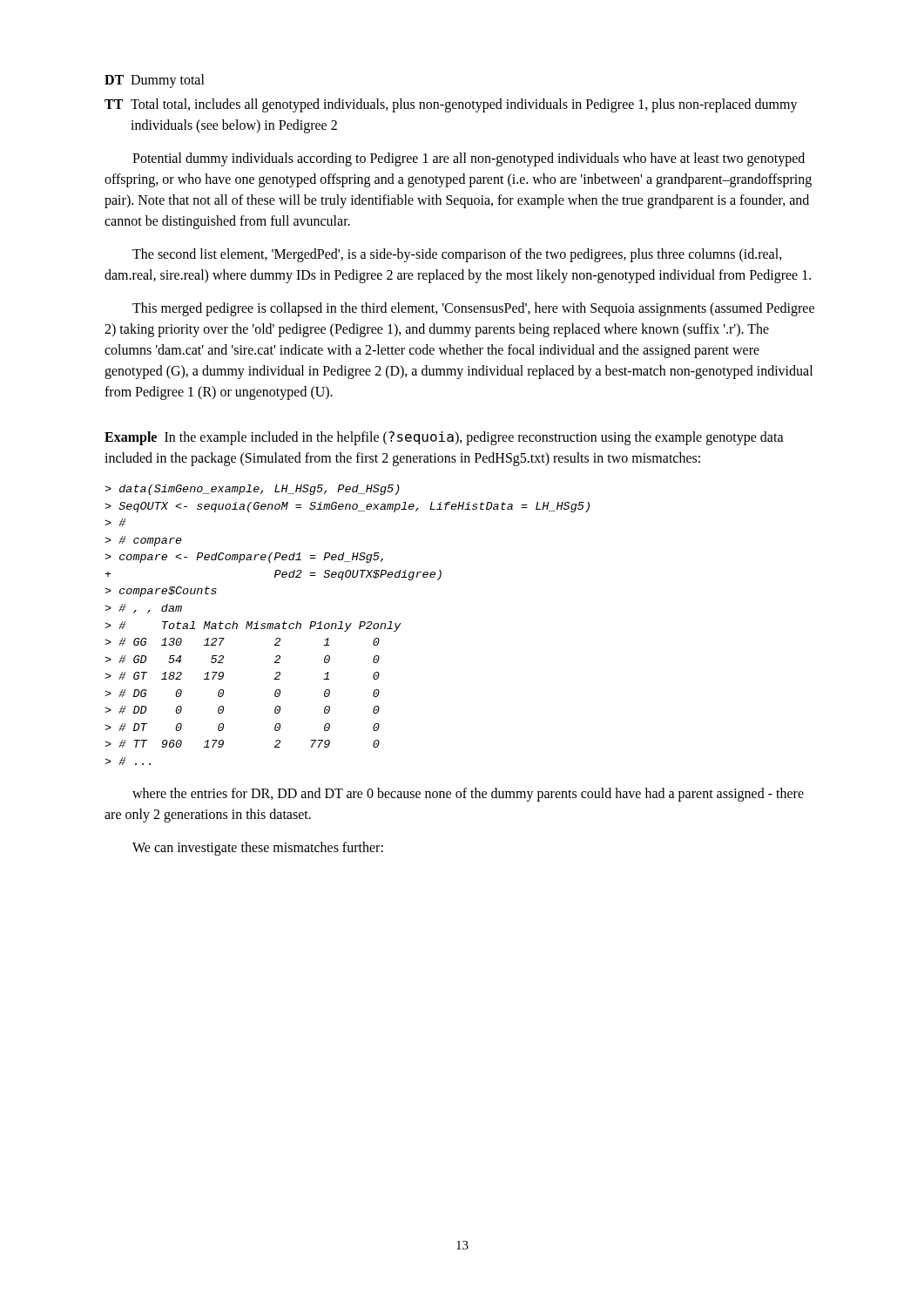Find the region starting "where the entries for DR,"

click(x=462, y=804)
